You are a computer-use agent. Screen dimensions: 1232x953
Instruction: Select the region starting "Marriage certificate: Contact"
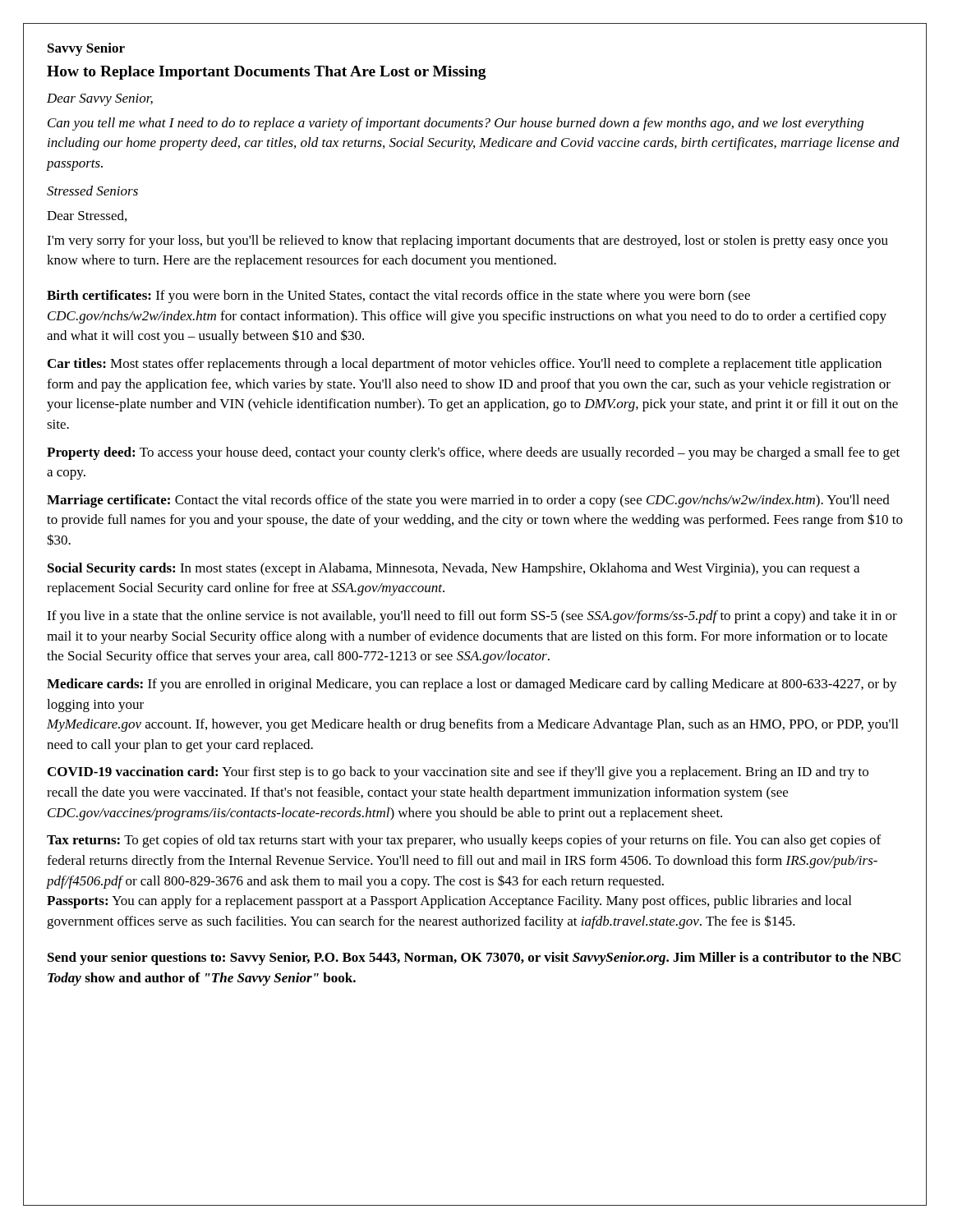point(475,520)
